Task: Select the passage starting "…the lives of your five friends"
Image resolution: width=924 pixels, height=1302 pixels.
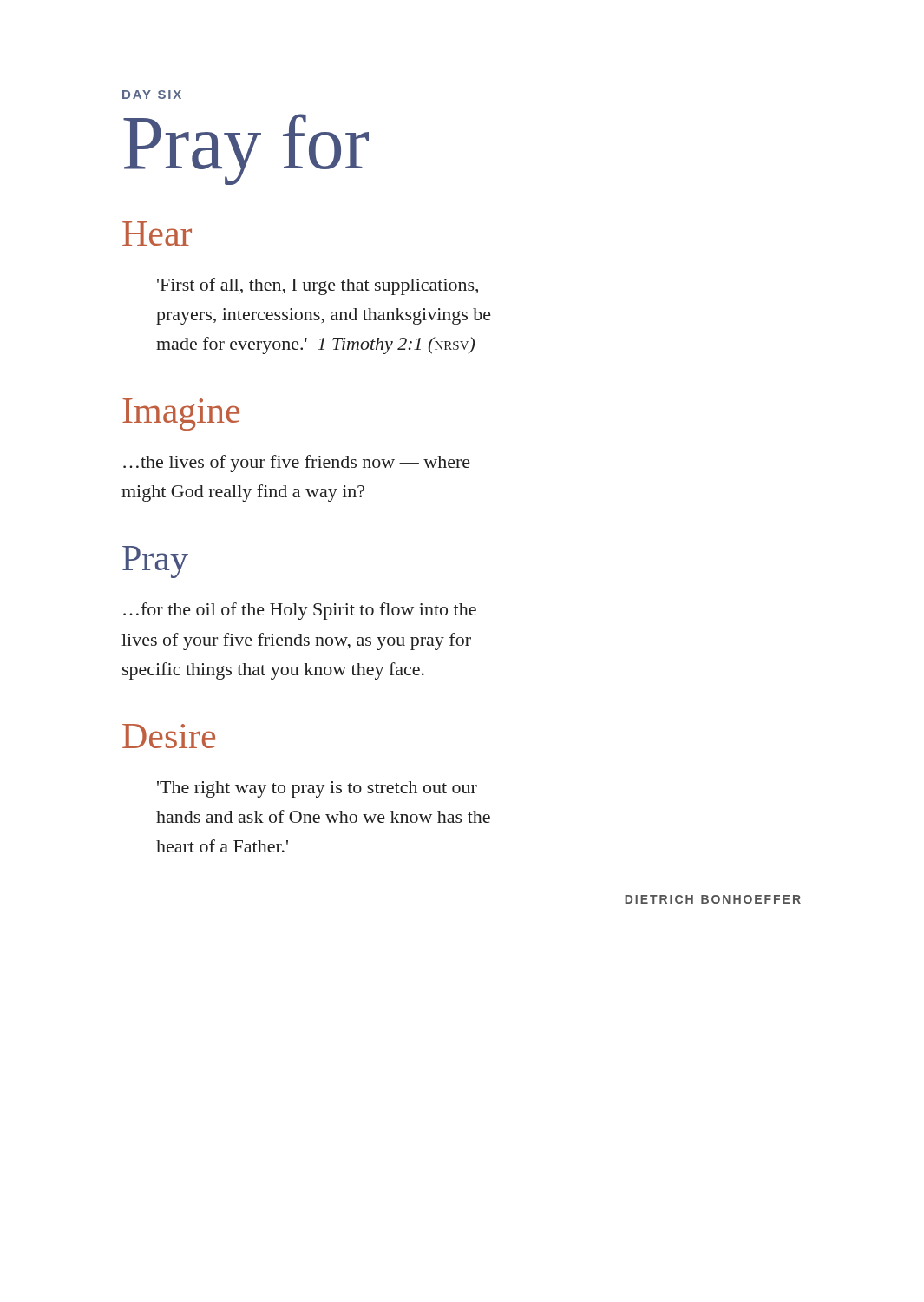Action: [296, 476]
